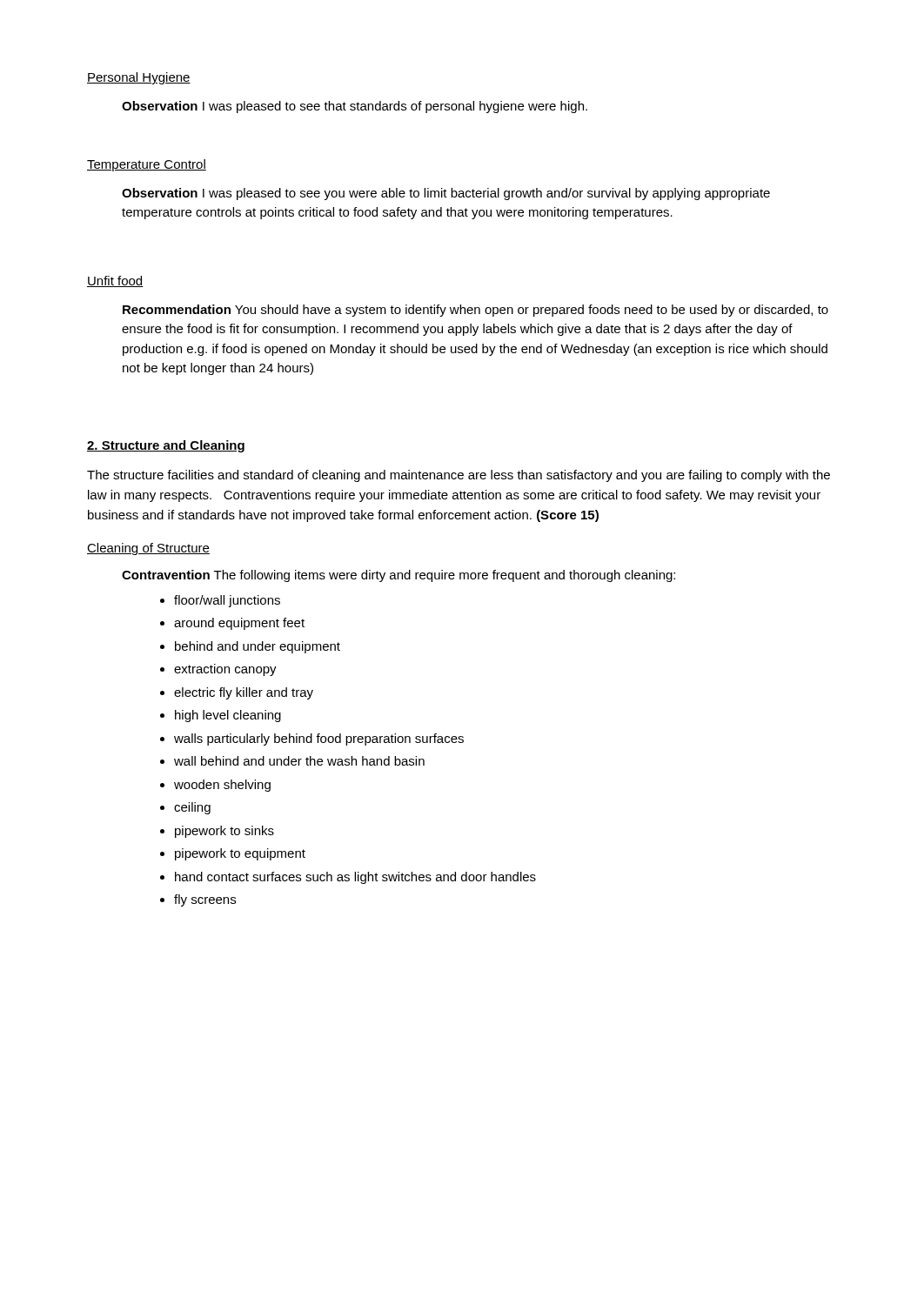This screenshot has width=924, height=1305.
Task: Find the list item with the text "walls particularly behind food"
Action: point(312,740)
